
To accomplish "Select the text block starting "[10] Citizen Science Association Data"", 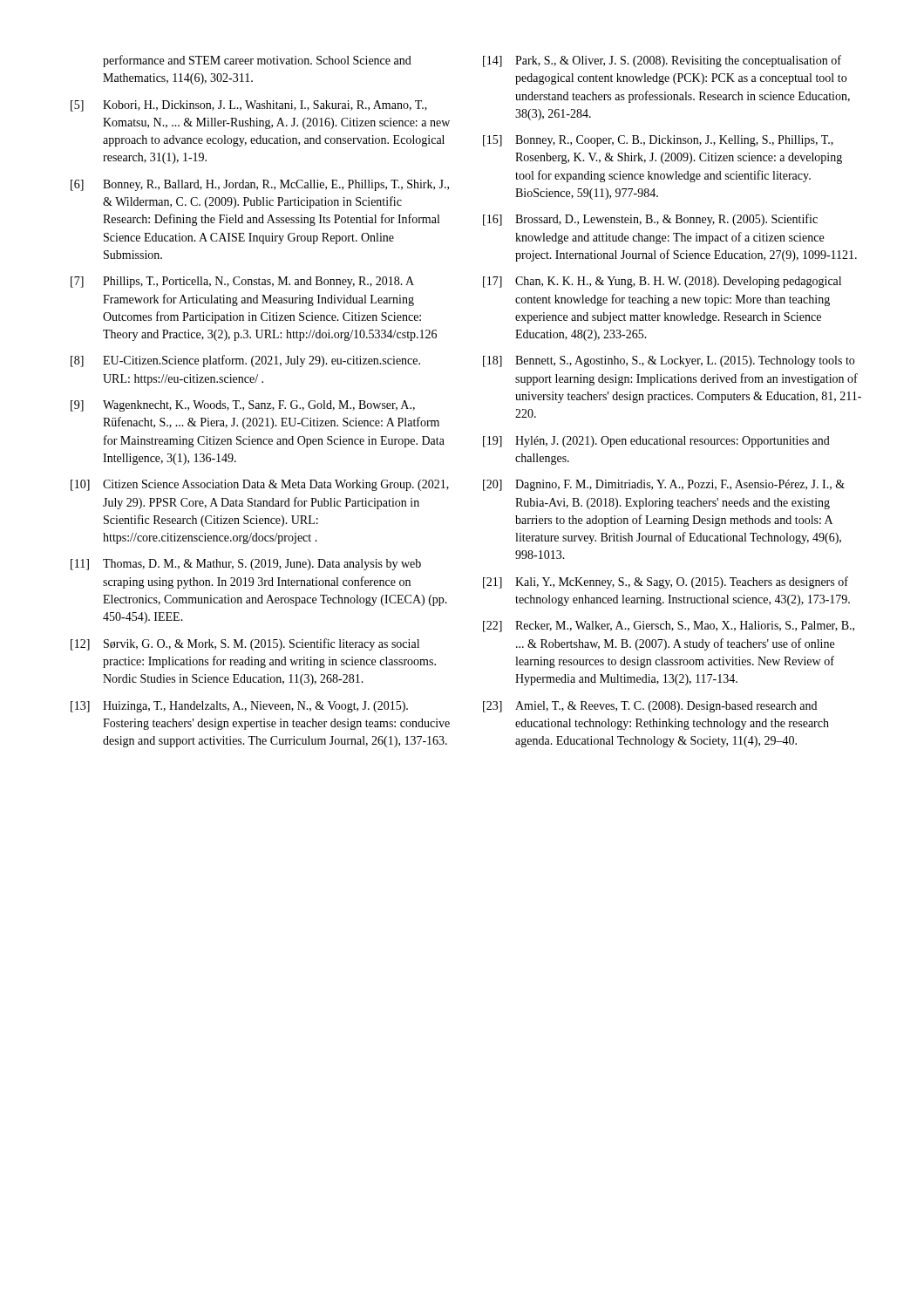I will 260,512.
